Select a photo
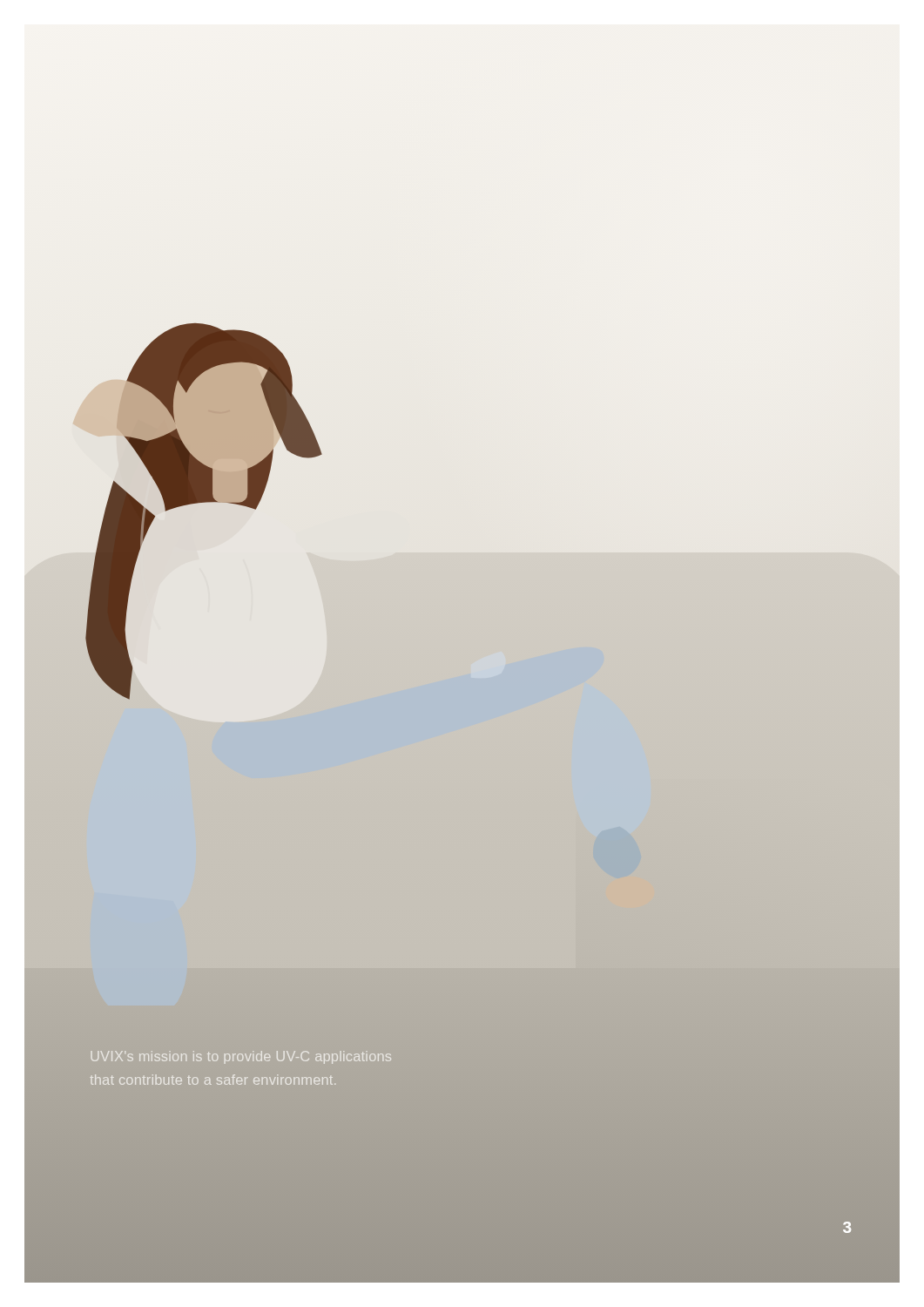This screenshot has width=924, height=1307. tap(462, 654)
